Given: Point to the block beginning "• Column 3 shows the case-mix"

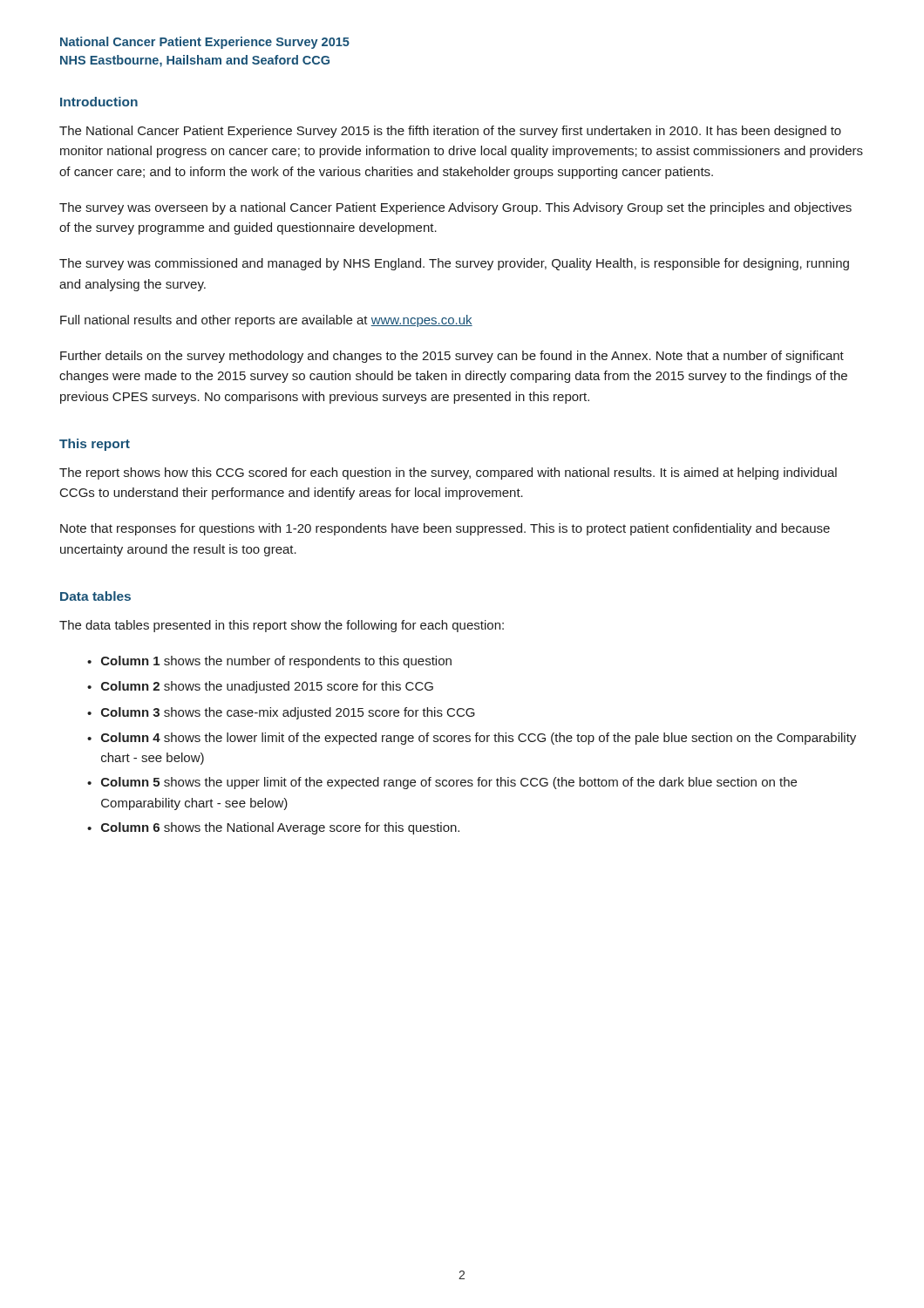Looking at the screenshot, I should click(x=281, y=712).
